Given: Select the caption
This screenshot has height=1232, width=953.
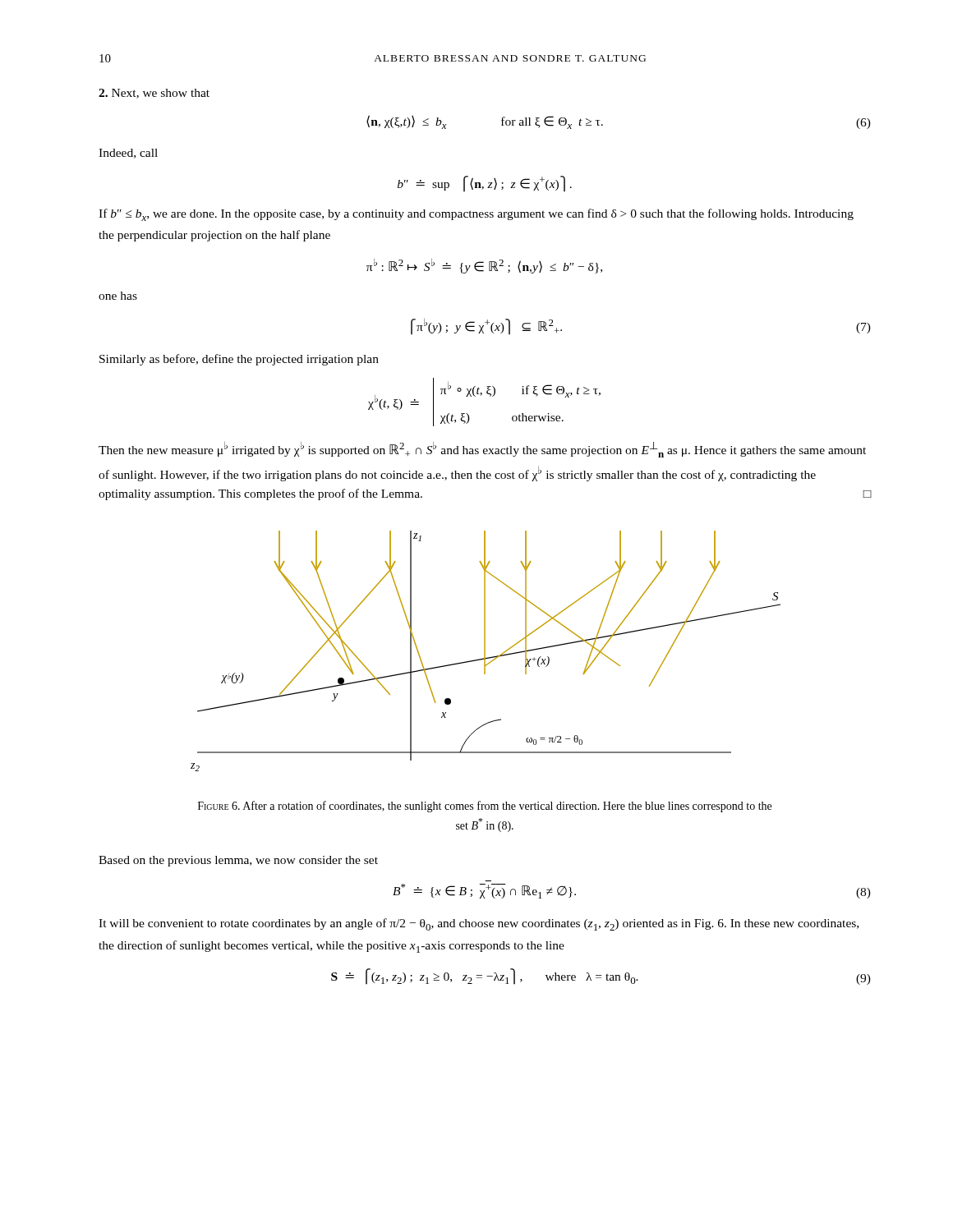Looking at the screenshot, I should [x=485, y=815].
